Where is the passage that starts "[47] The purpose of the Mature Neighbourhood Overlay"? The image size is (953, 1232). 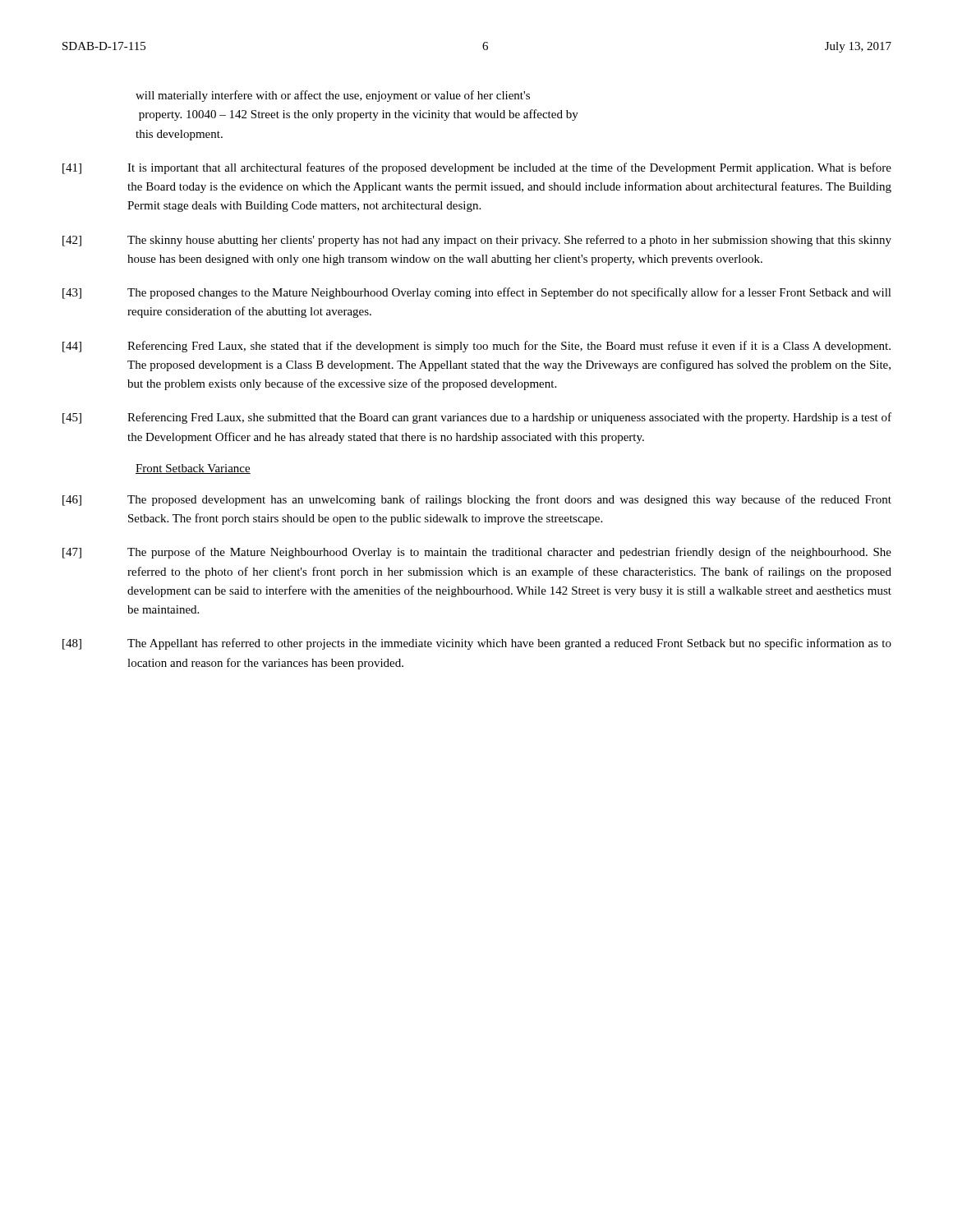click(x=476, y=581)
